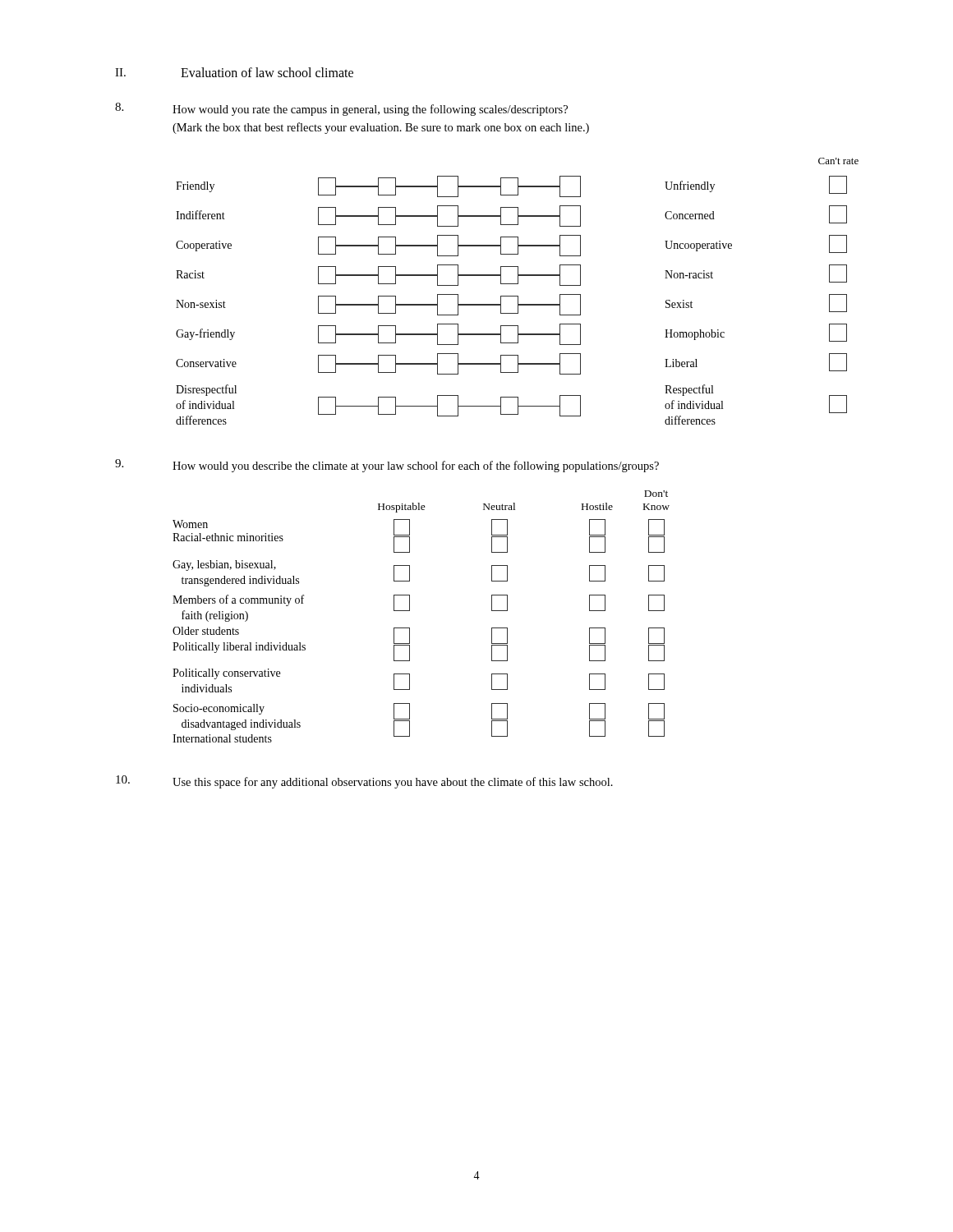
Task: Click on the list item with the text "10. Use this space for"
Action: tap(364, 782)
